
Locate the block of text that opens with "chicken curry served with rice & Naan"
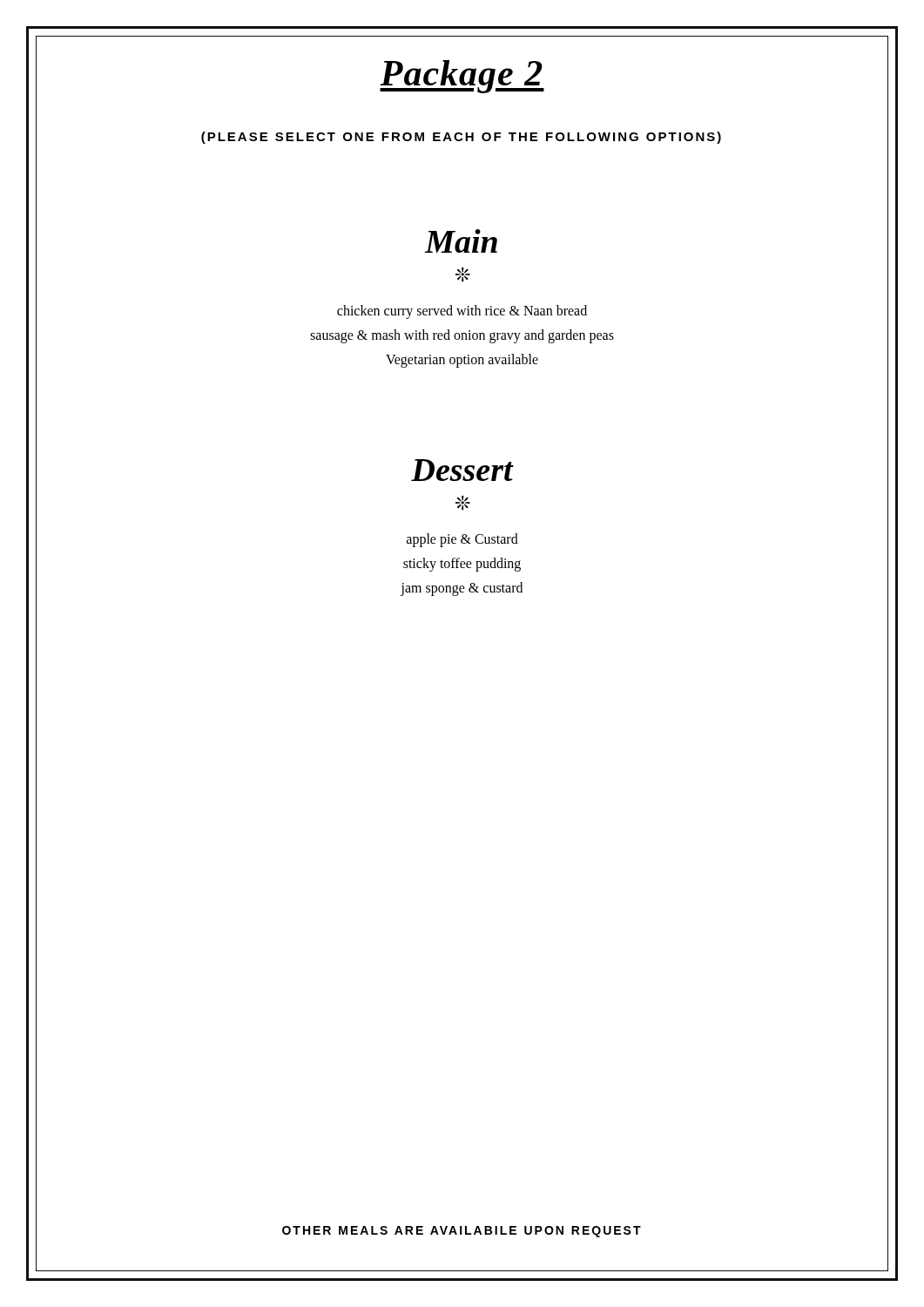(462, 335)
